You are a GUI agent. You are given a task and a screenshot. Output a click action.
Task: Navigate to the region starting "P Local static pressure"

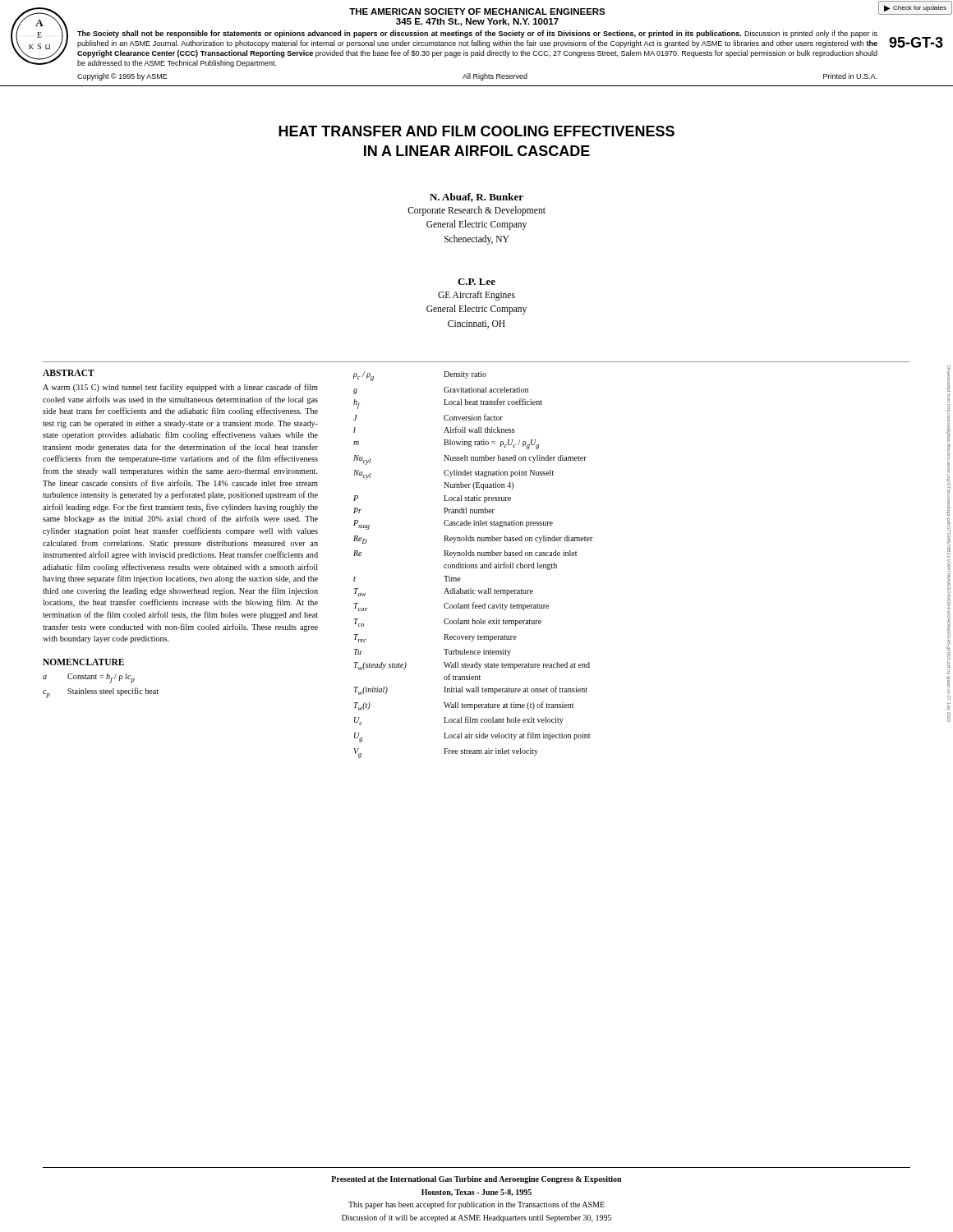pyautogui.click(x=355, y=499)
